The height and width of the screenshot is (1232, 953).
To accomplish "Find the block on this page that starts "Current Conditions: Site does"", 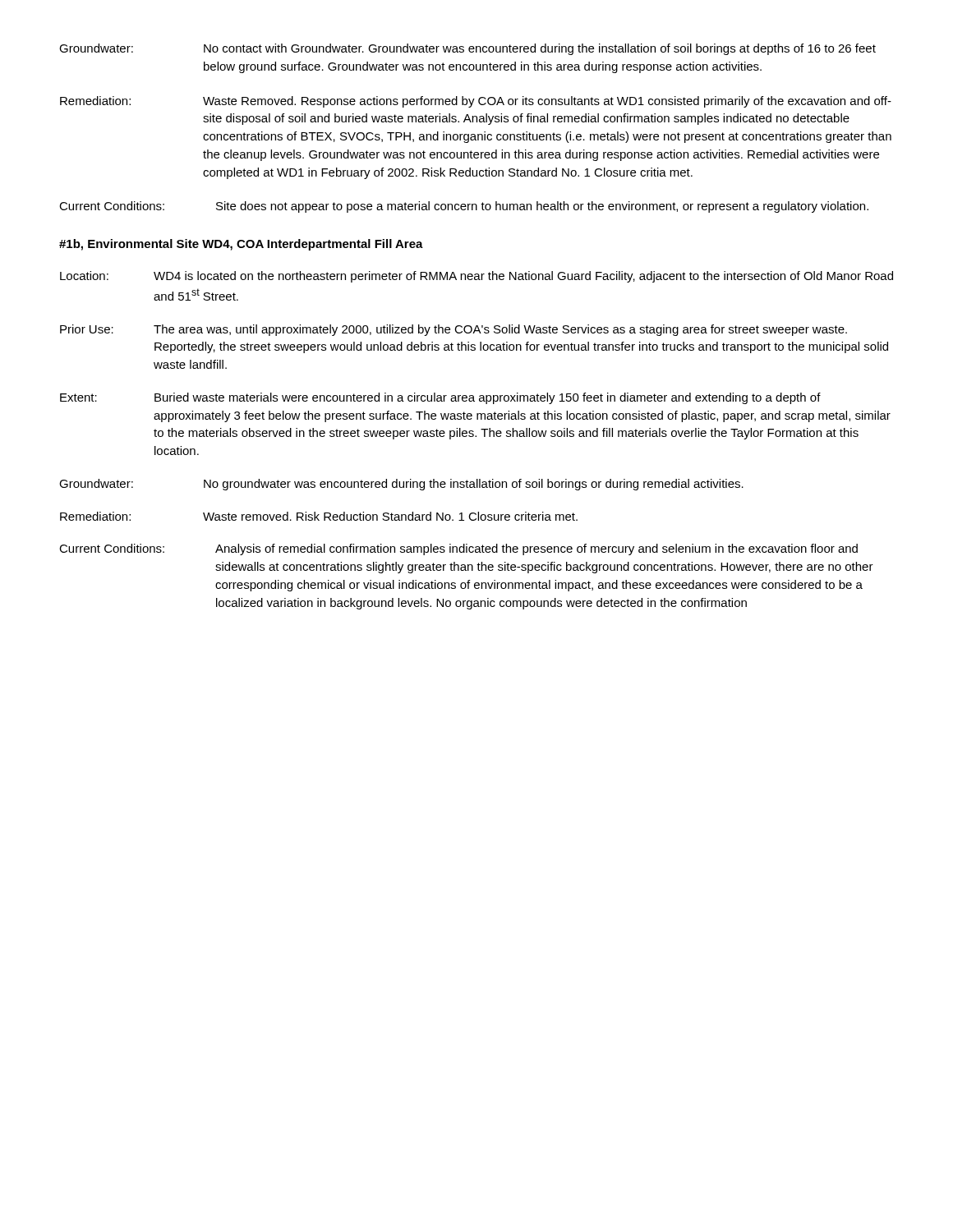I will [476, 206].
